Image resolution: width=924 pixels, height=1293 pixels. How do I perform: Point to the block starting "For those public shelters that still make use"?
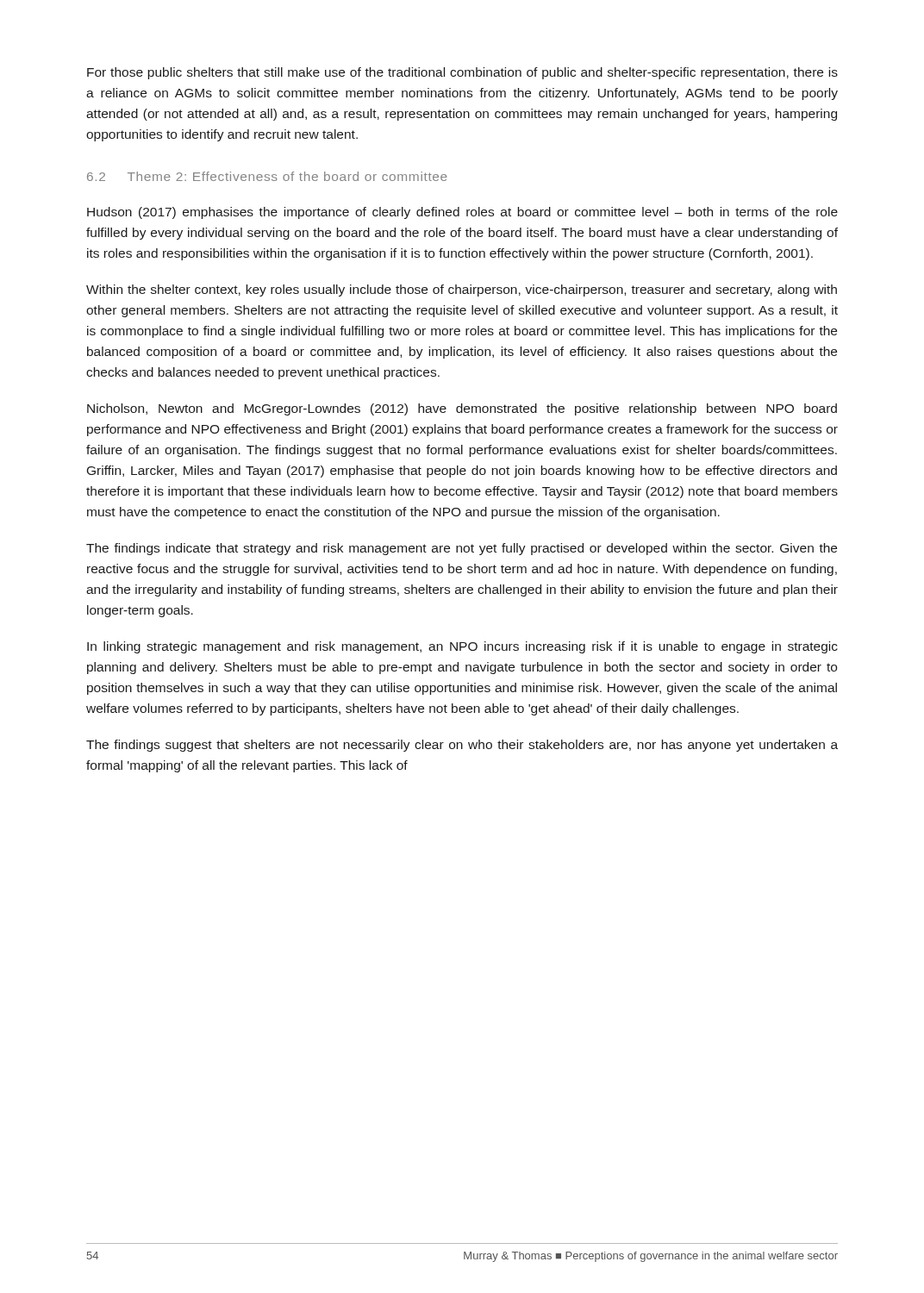(462, 103)
